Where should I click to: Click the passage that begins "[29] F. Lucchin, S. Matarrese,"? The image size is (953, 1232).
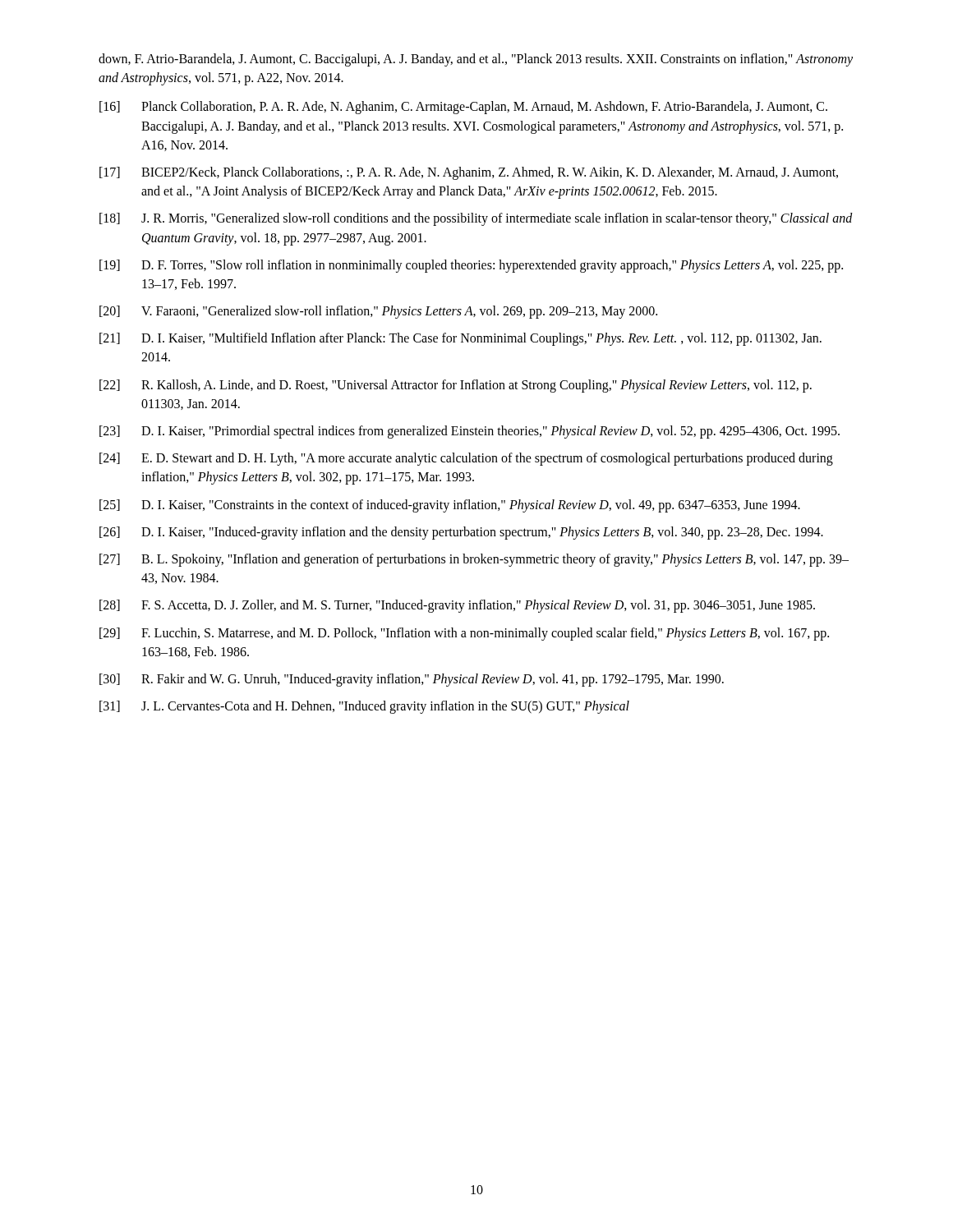pos(476,642)
